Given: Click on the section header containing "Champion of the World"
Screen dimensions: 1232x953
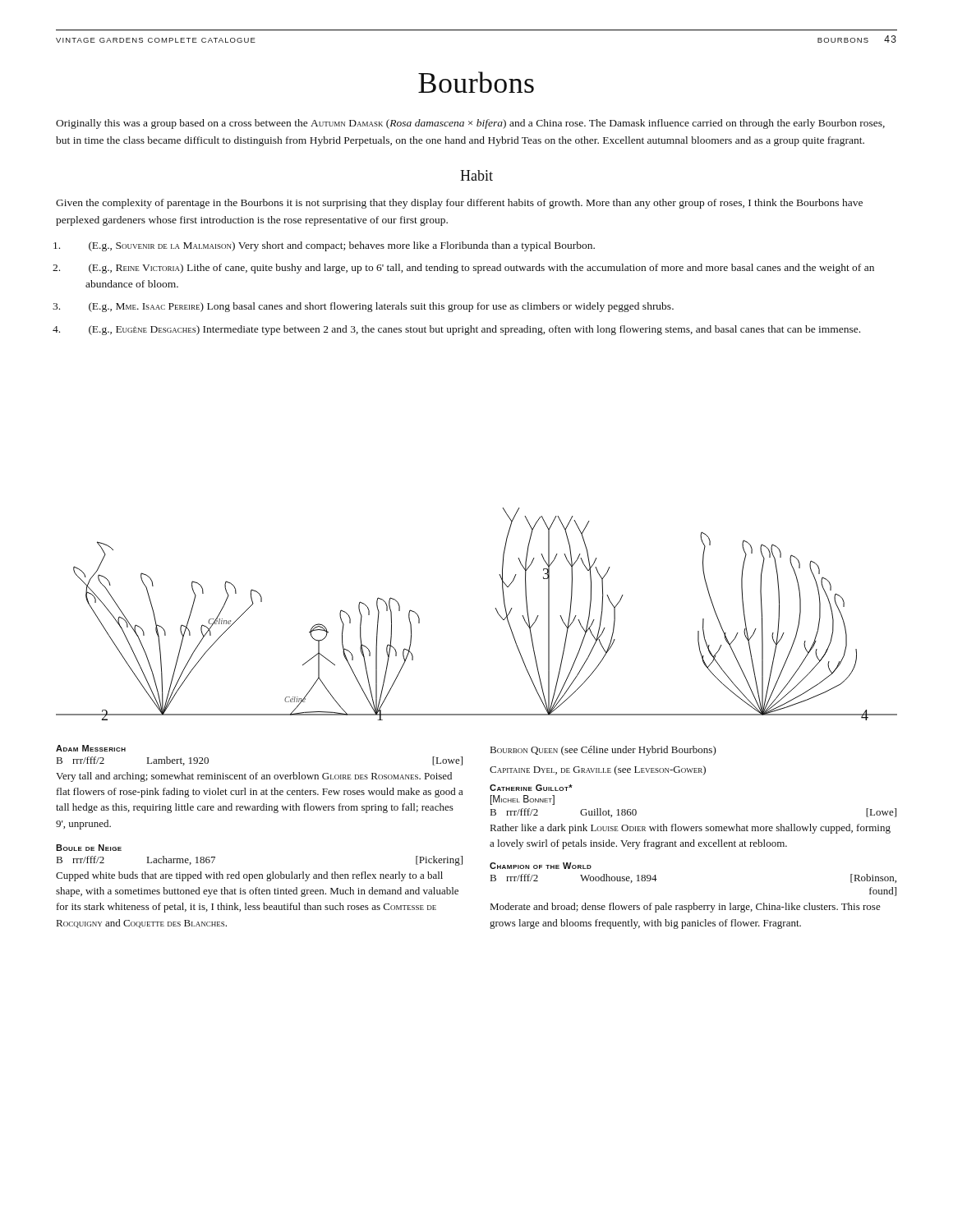Looking at the screenshot, I should (541, 866).
